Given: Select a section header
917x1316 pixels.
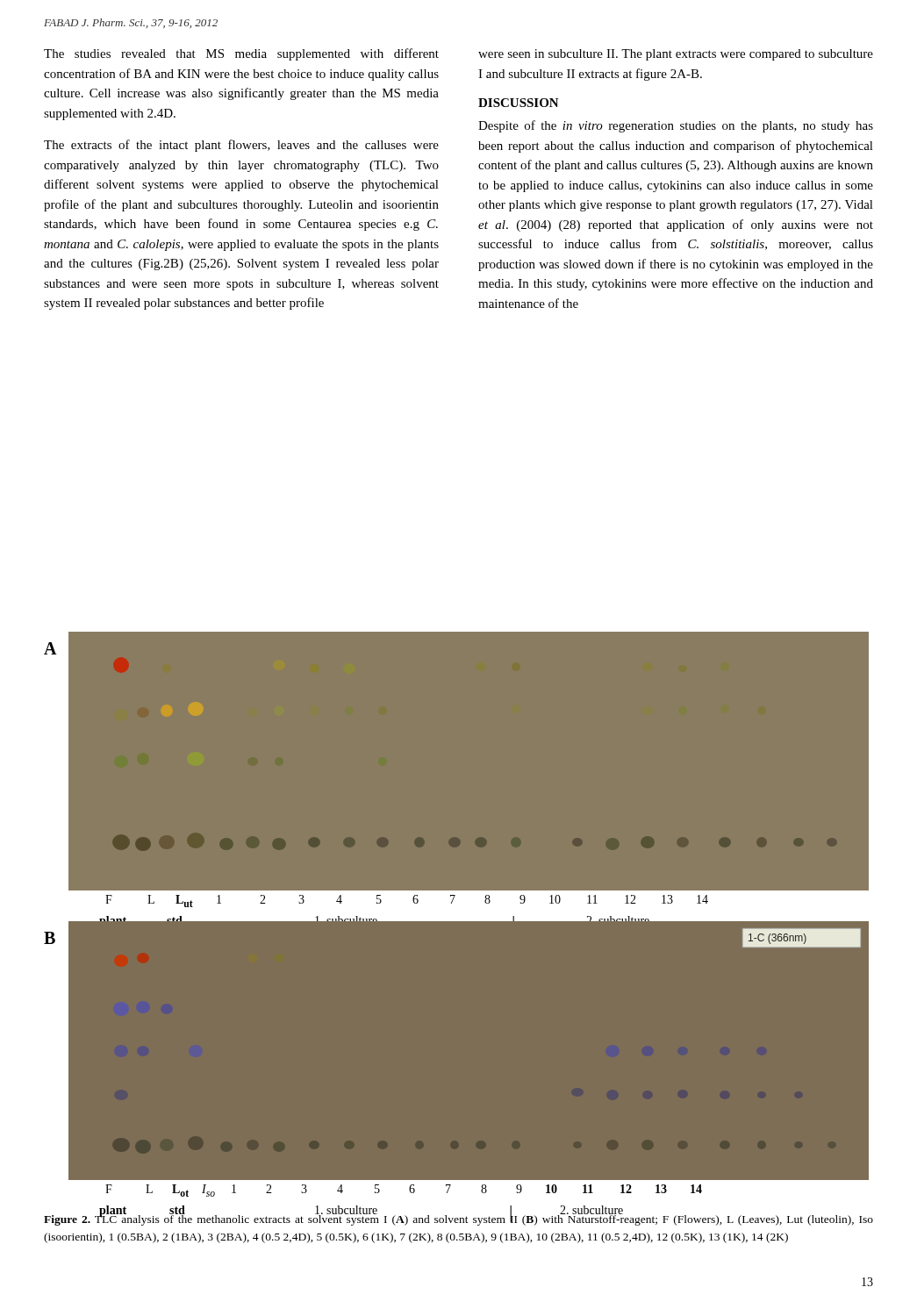Looking at the screenshot, I should click(x=518, y=103).
